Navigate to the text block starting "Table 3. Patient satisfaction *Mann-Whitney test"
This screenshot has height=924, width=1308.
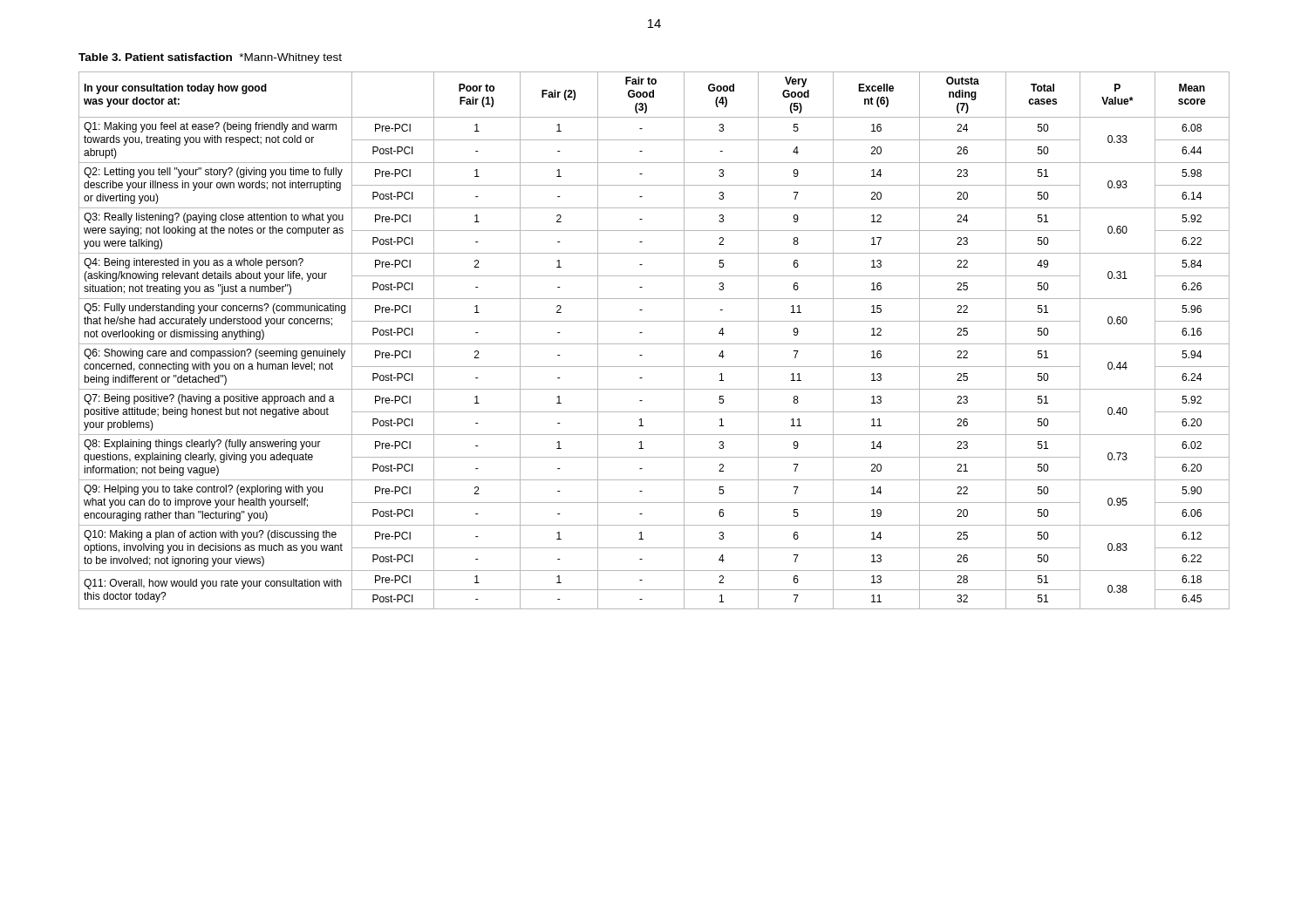[x=210, y=57]
